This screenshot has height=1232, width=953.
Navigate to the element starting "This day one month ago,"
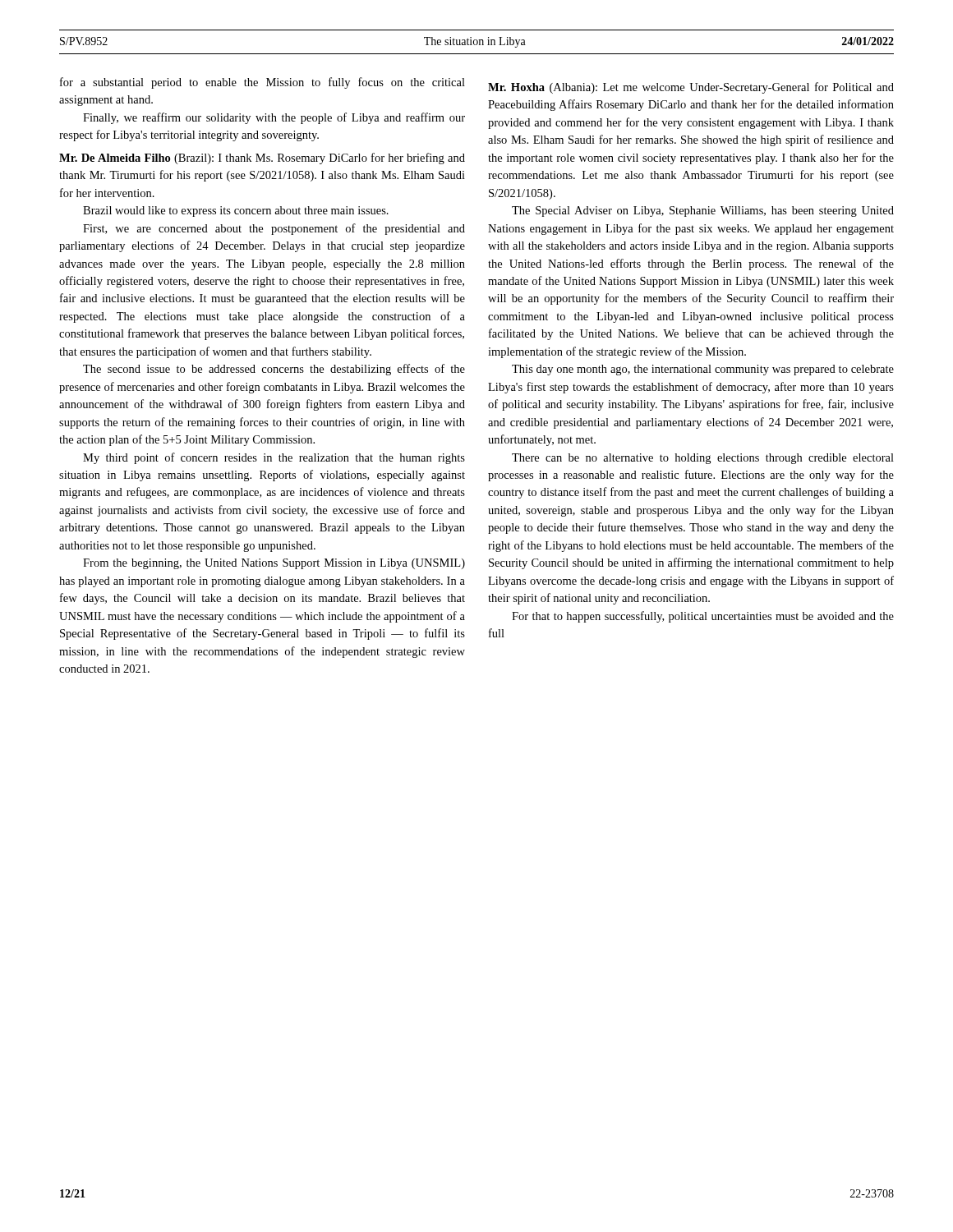tap(691, 405)
